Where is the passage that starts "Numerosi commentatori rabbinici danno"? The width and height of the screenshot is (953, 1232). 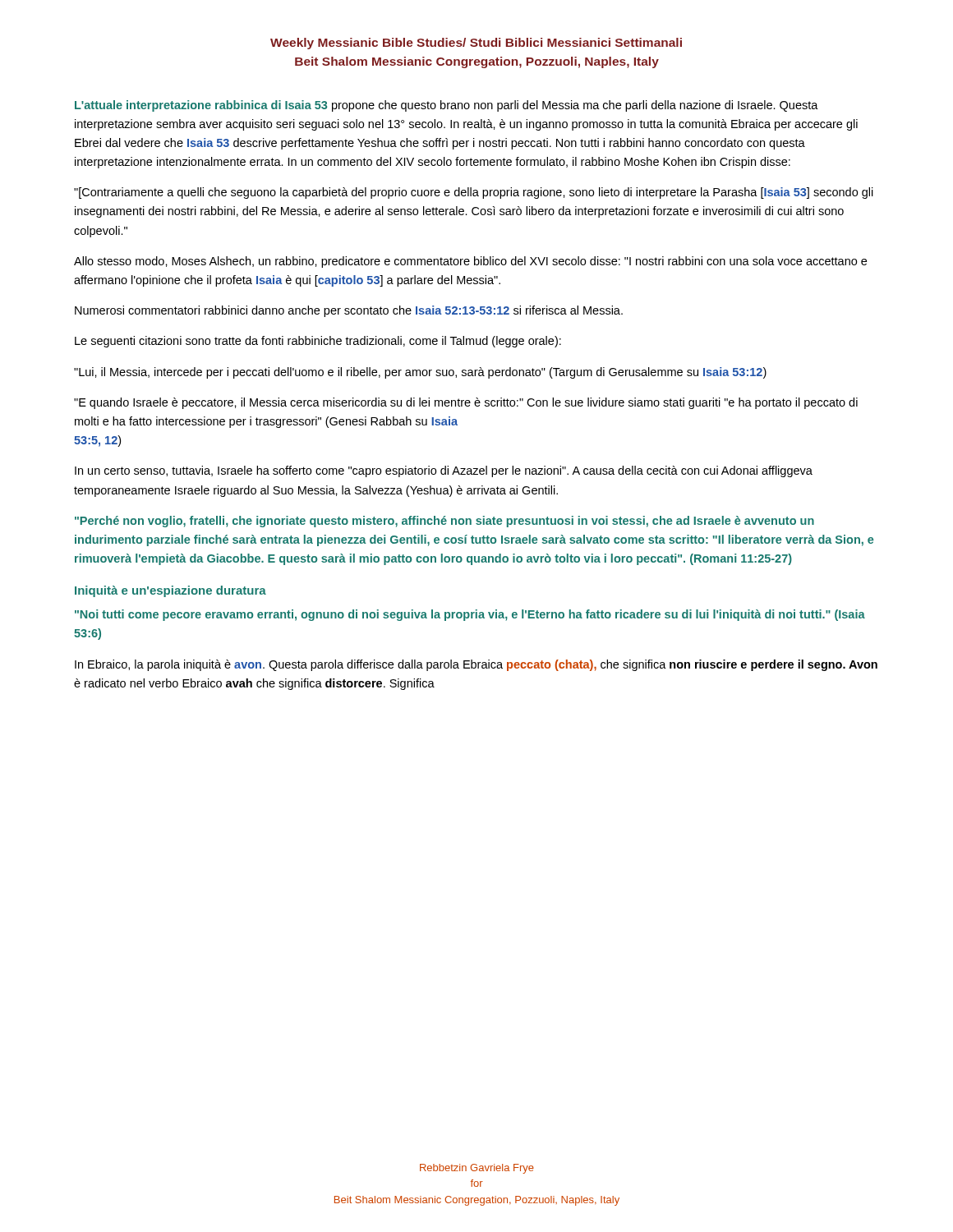[349, 311]
